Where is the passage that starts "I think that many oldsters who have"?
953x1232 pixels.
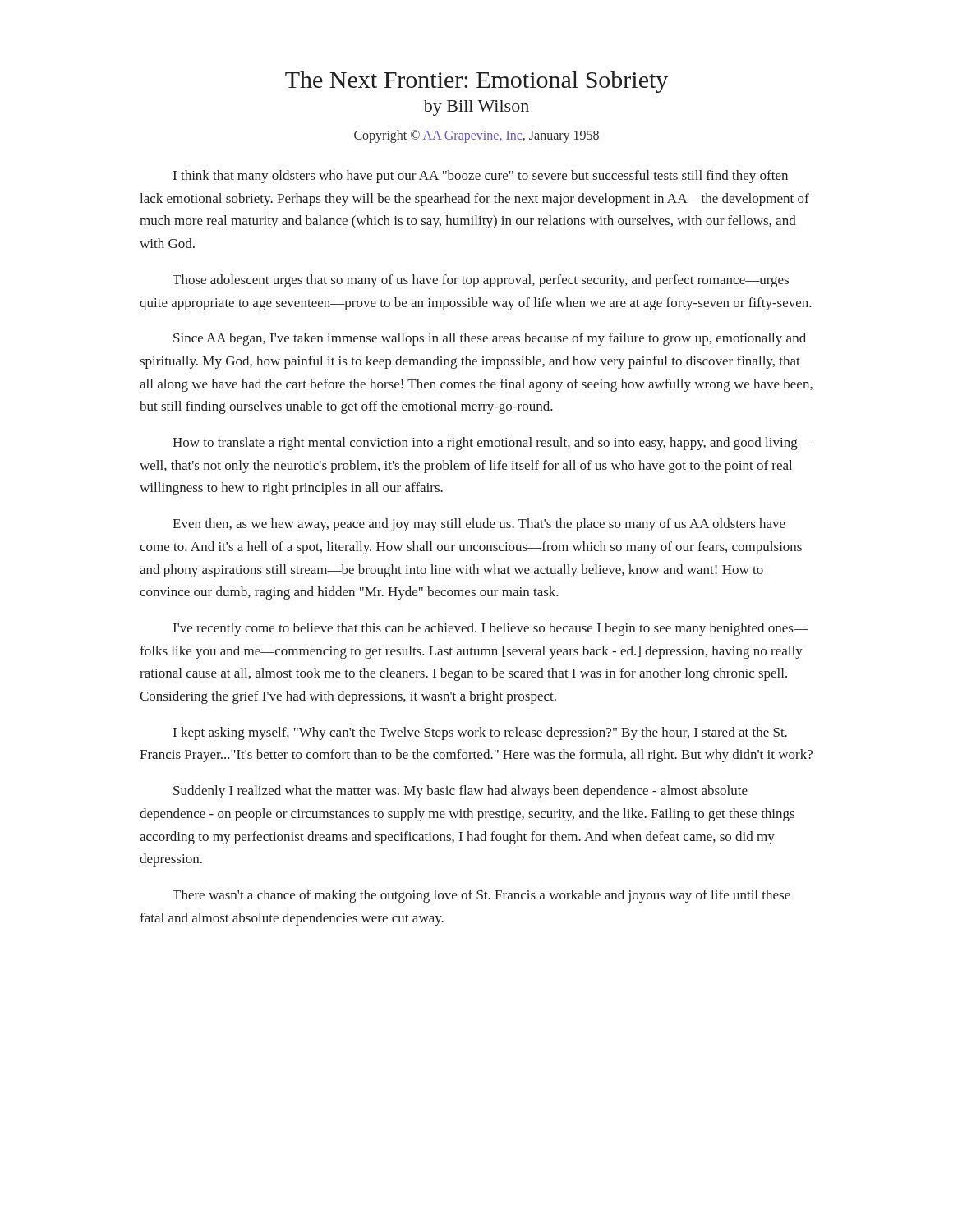476,210
